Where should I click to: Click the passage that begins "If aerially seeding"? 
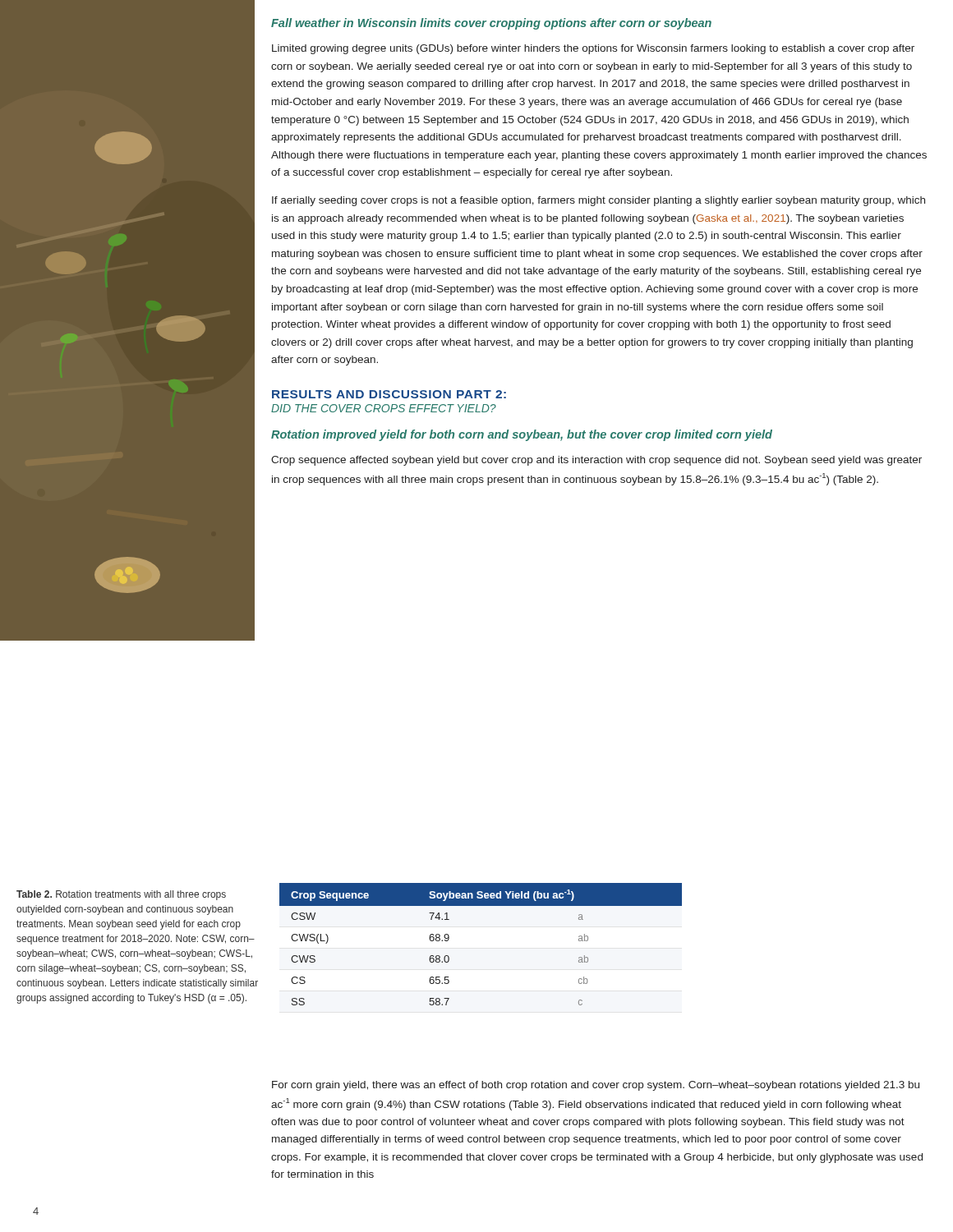coord(598,280)
